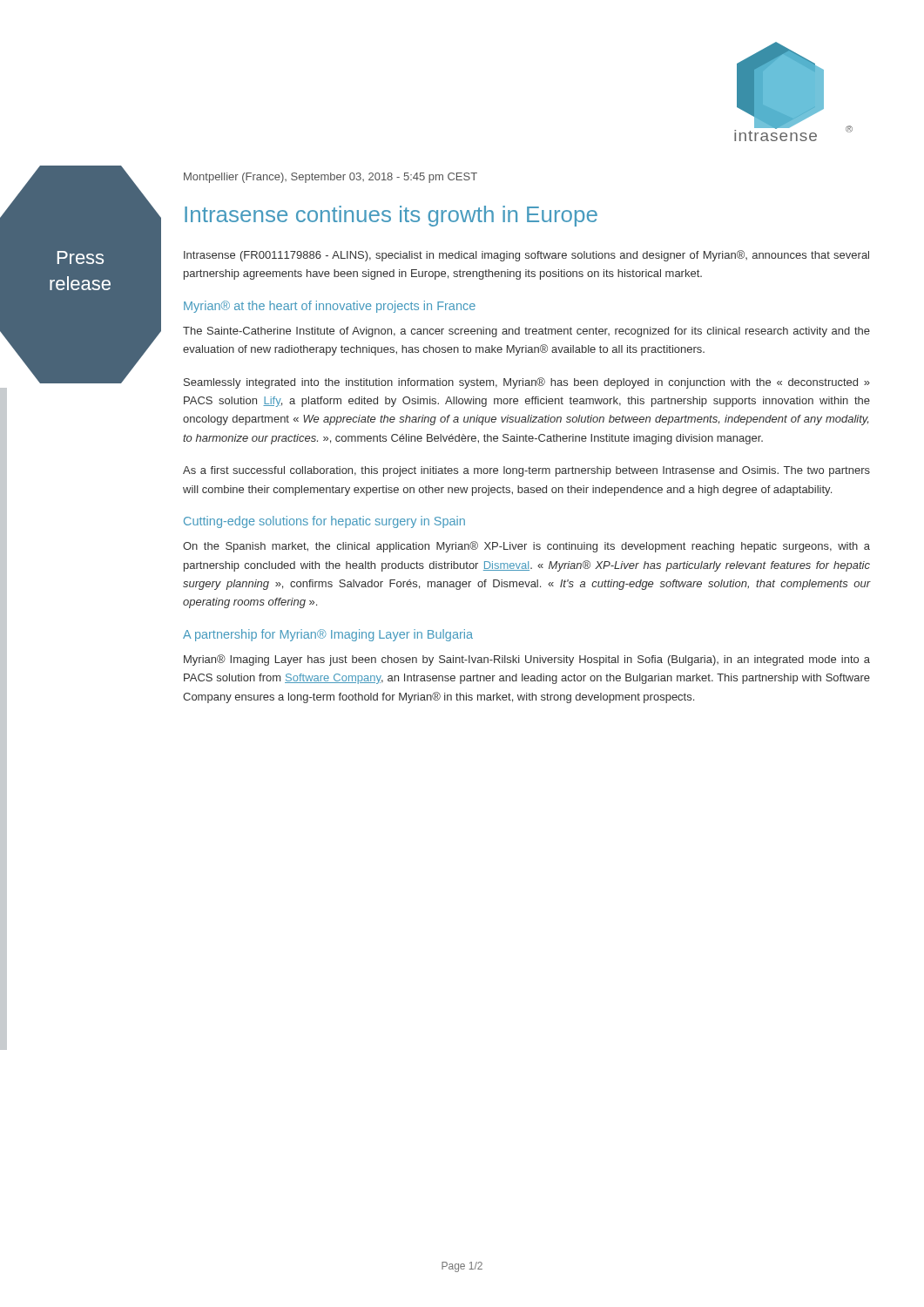Image resolution: width=924 pixels, height=1307 pixels.
Task: Locate the title that reads "Intrasense continues its growth in Europe"
Action: tap(391, 214)
